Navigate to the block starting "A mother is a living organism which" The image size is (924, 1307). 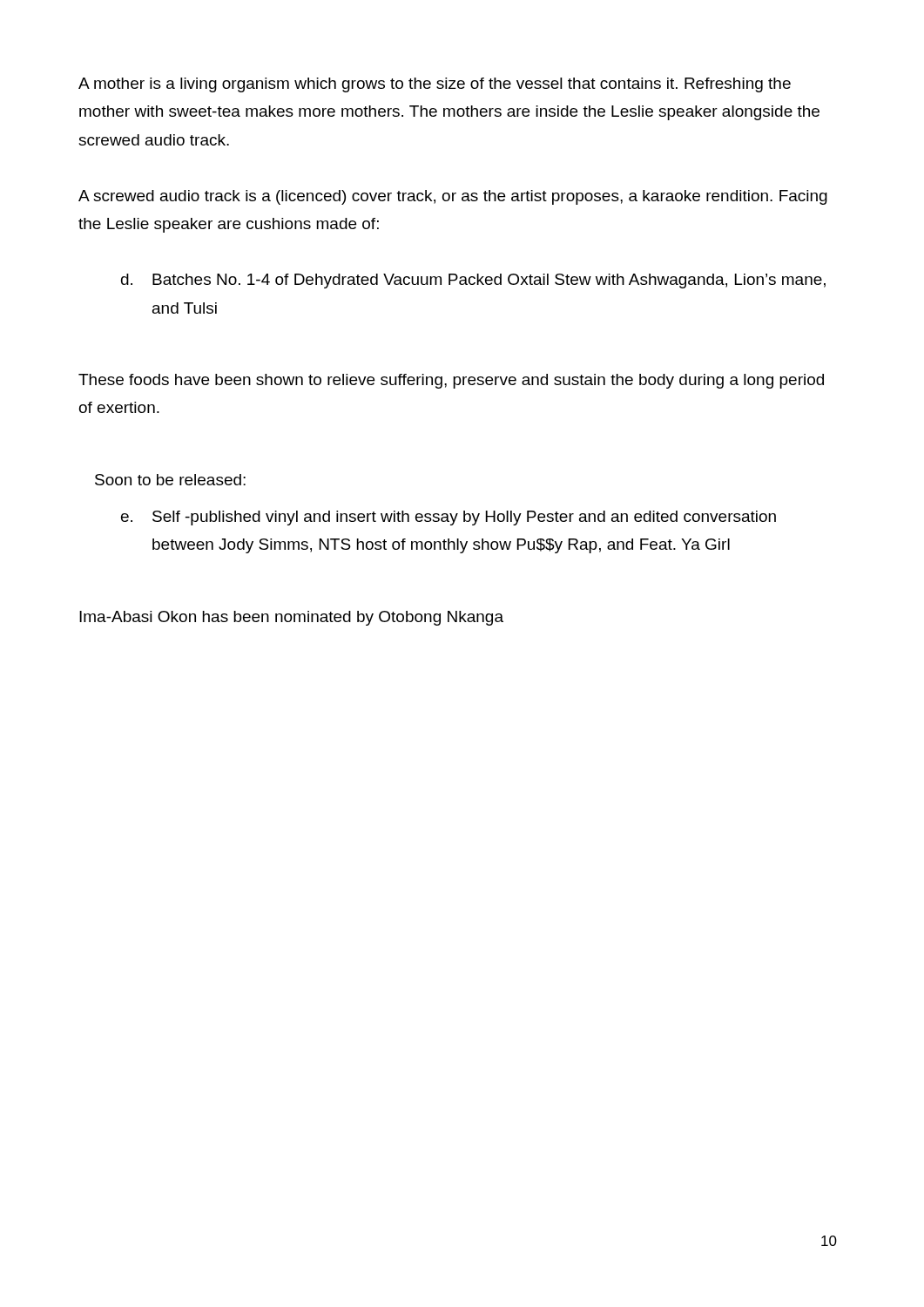click(449, 111)
